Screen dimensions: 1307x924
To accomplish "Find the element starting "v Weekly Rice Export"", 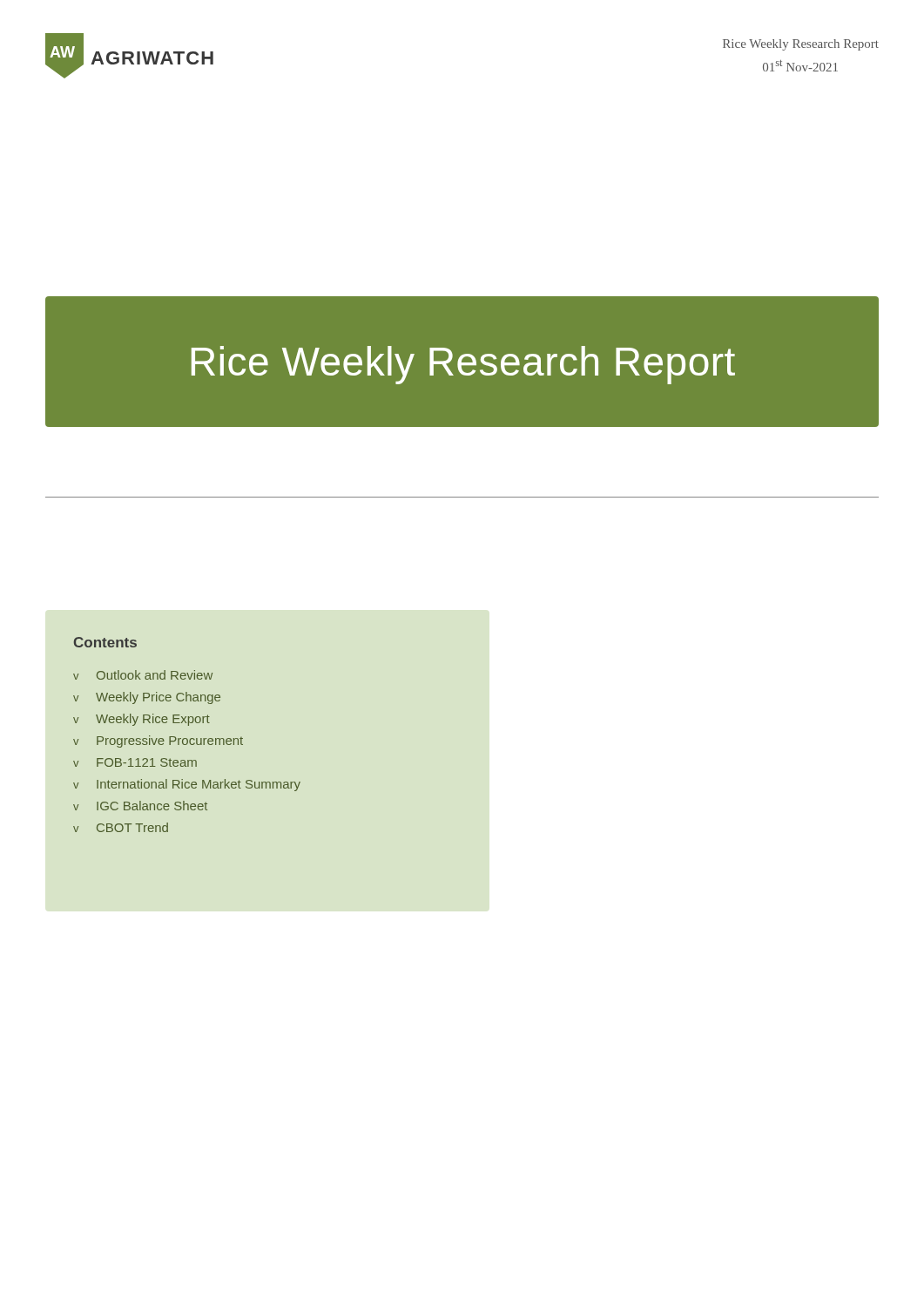I will [x=141, y=718].
